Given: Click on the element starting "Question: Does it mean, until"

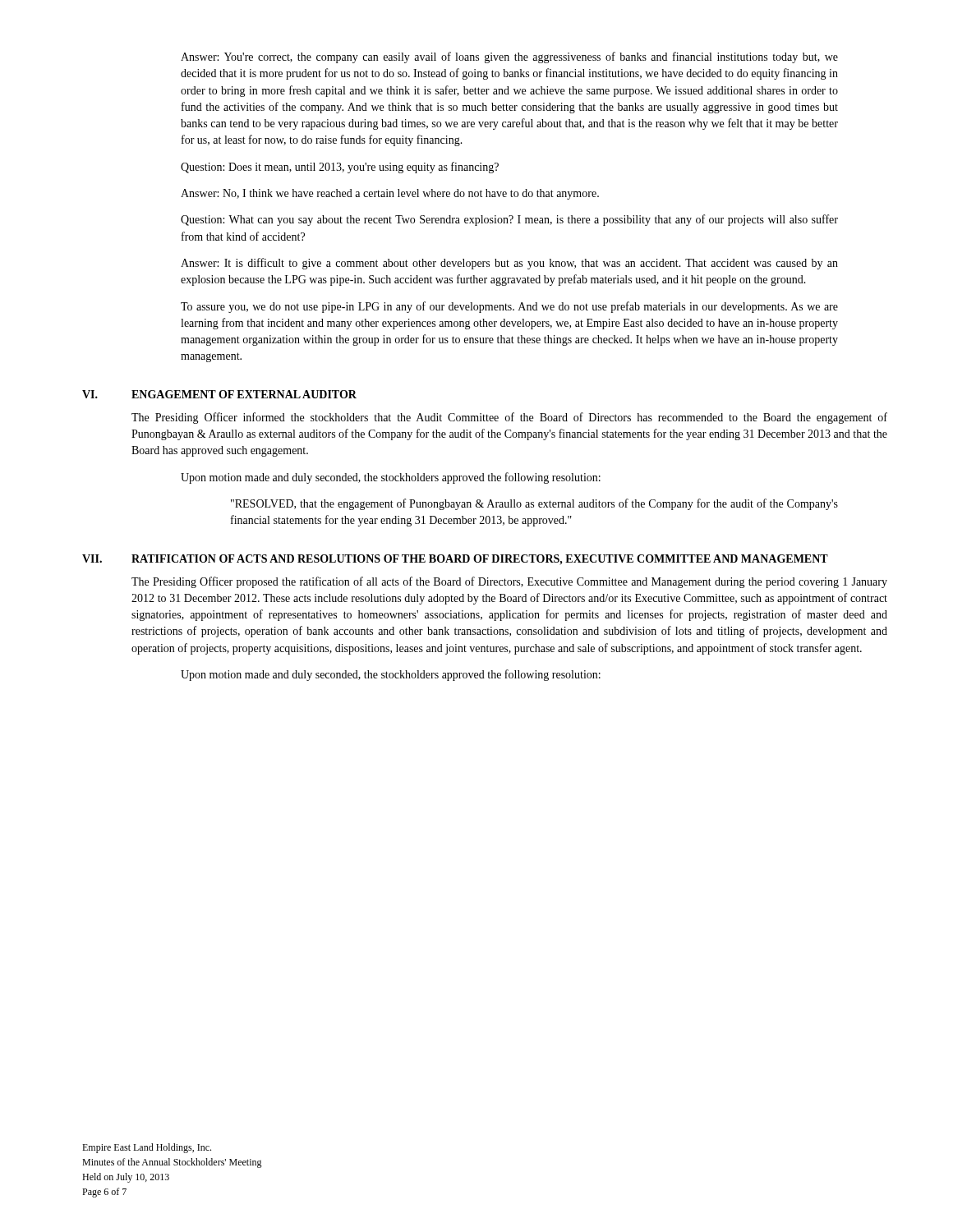Looking at the screenshot, I should [509, 167].
